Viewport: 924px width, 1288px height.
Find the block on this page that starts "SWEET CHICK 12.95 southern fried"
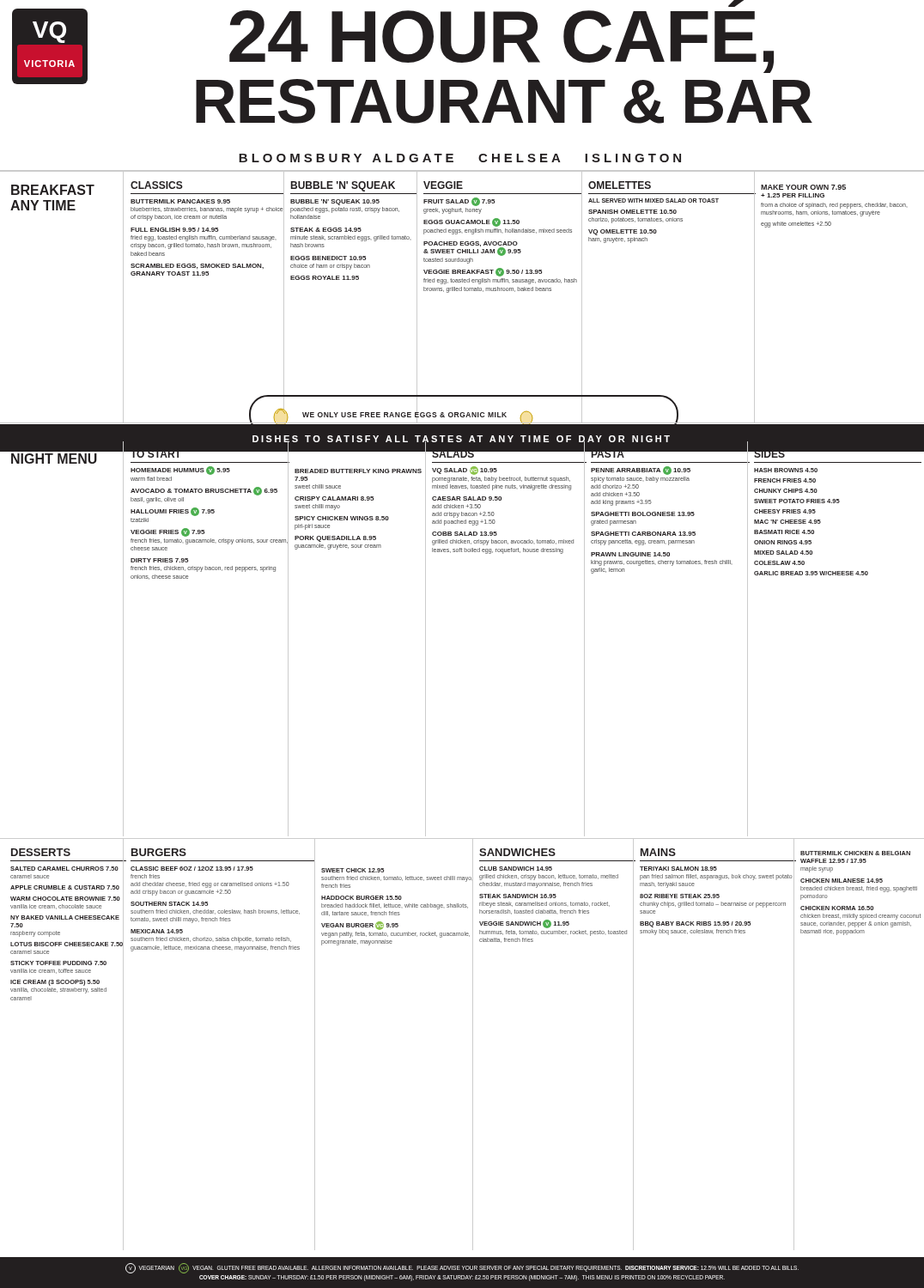click(398, 906)
